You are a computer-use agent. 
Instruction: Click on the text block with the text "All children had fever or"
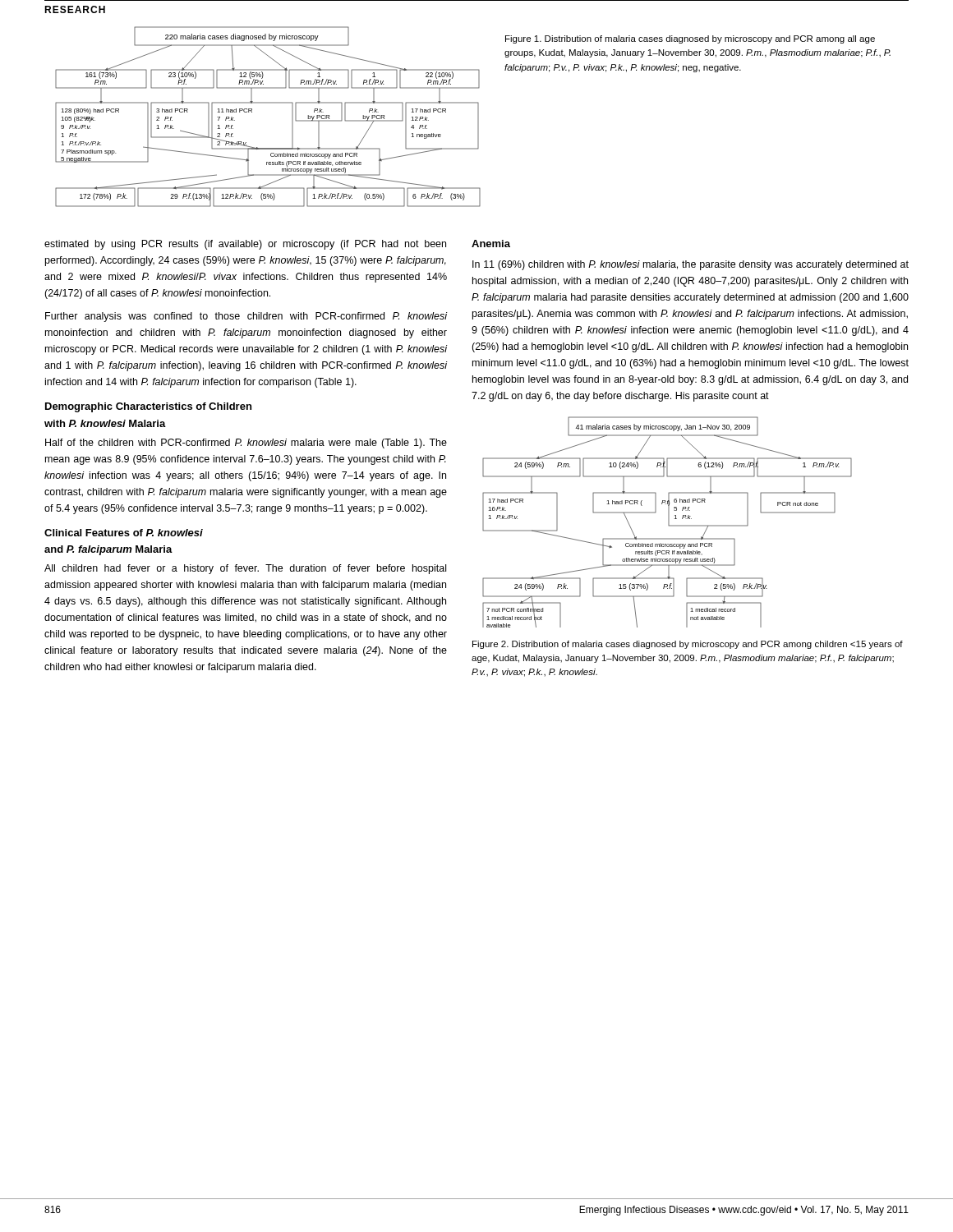246,618
